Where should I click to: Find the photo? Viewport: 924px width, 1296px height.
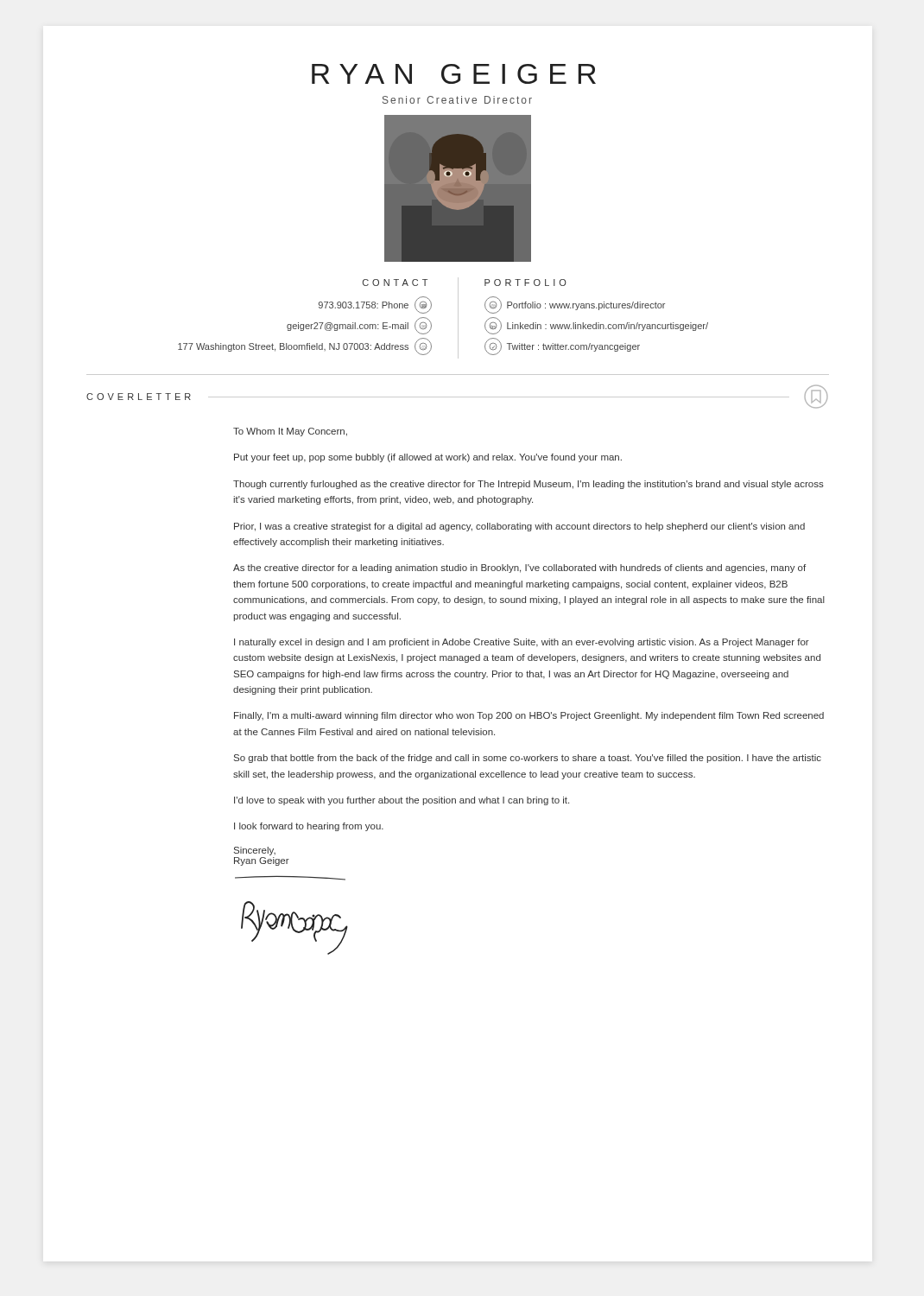click(458, 188)
